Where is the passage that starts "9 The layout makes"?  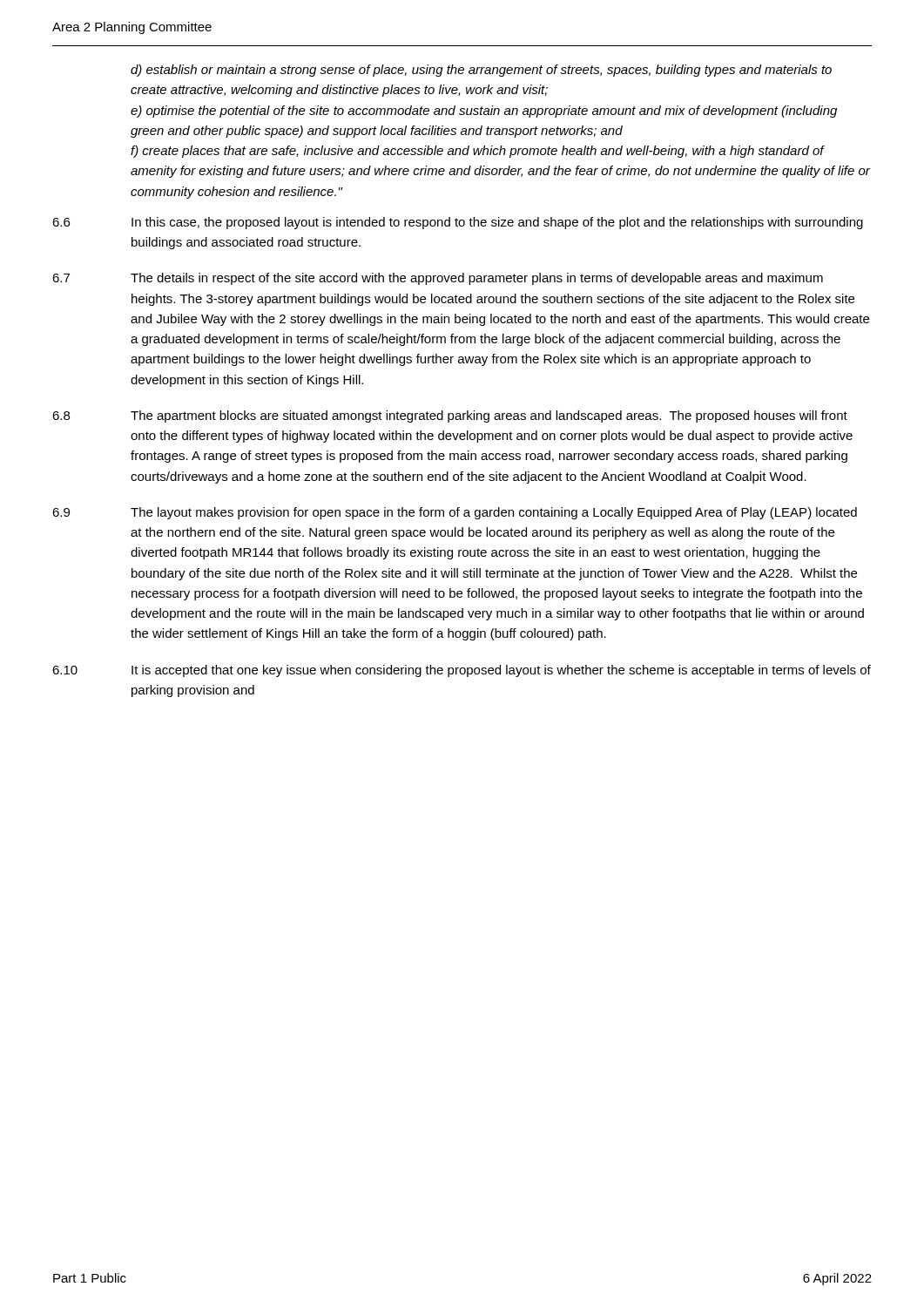tap(462, 573)
